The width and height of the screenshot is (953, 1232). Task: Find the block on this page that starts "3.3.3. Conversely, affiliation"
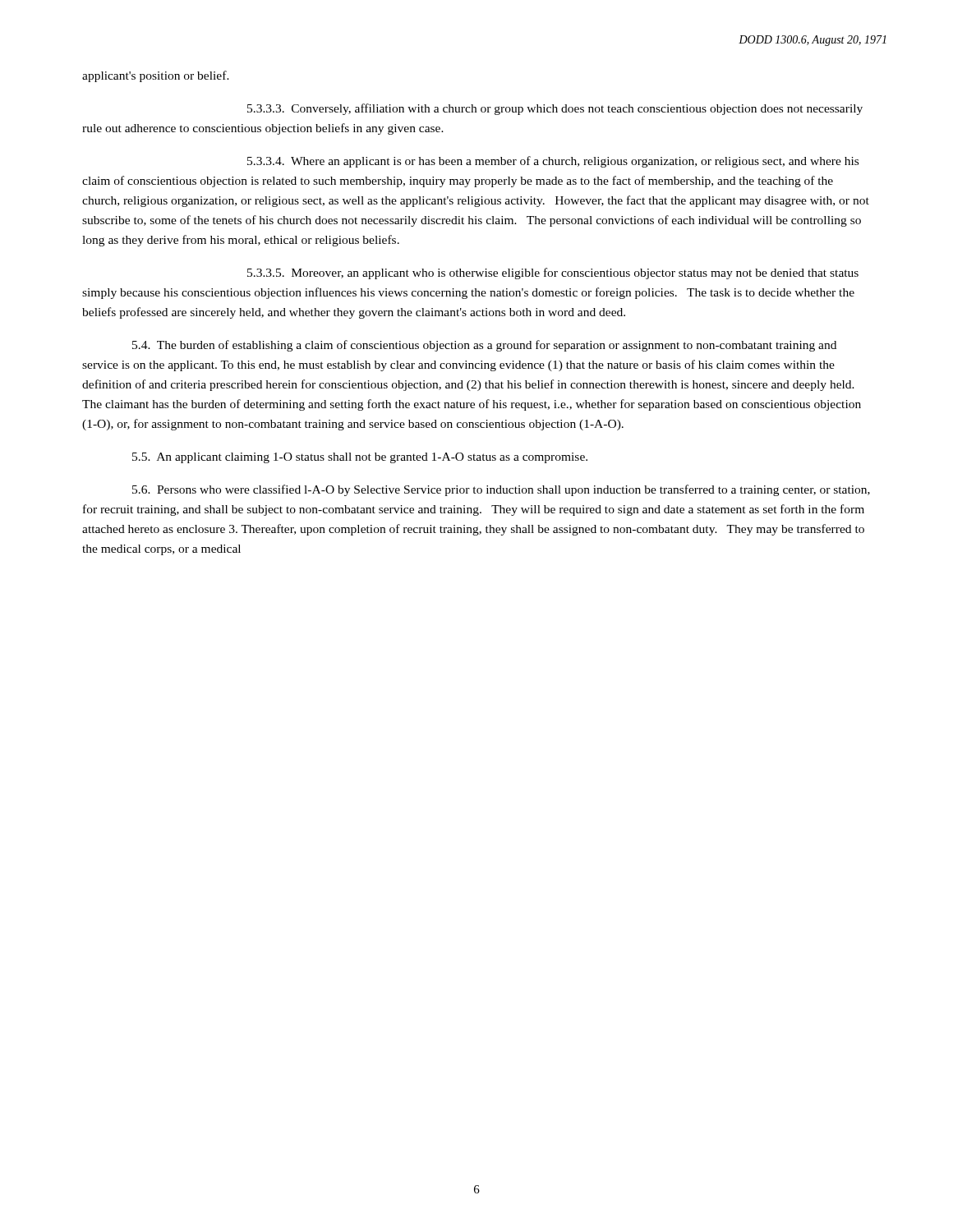coord(472,118)
